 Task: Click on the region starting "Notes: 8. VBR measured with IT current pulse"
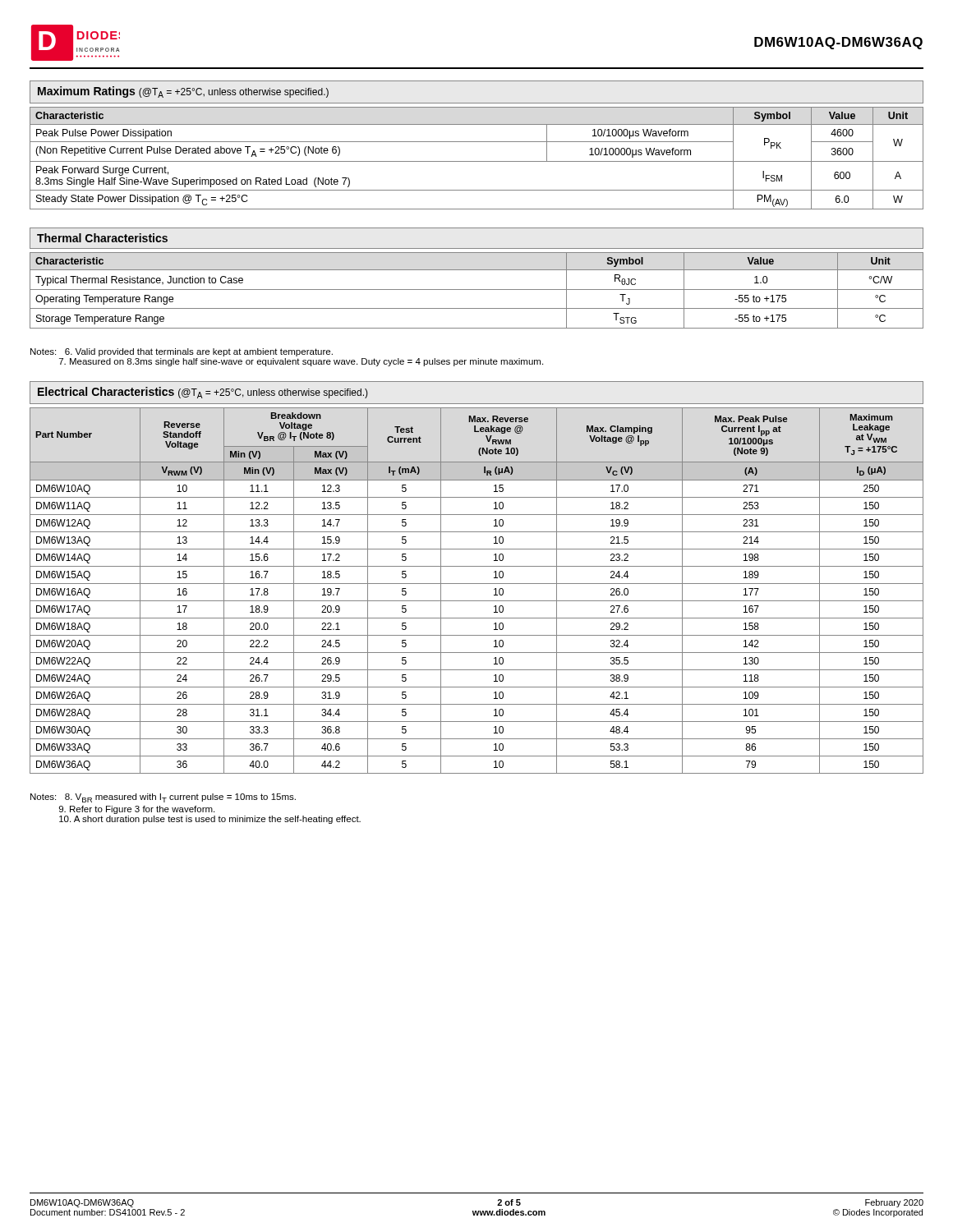click(x=195, y=808)
